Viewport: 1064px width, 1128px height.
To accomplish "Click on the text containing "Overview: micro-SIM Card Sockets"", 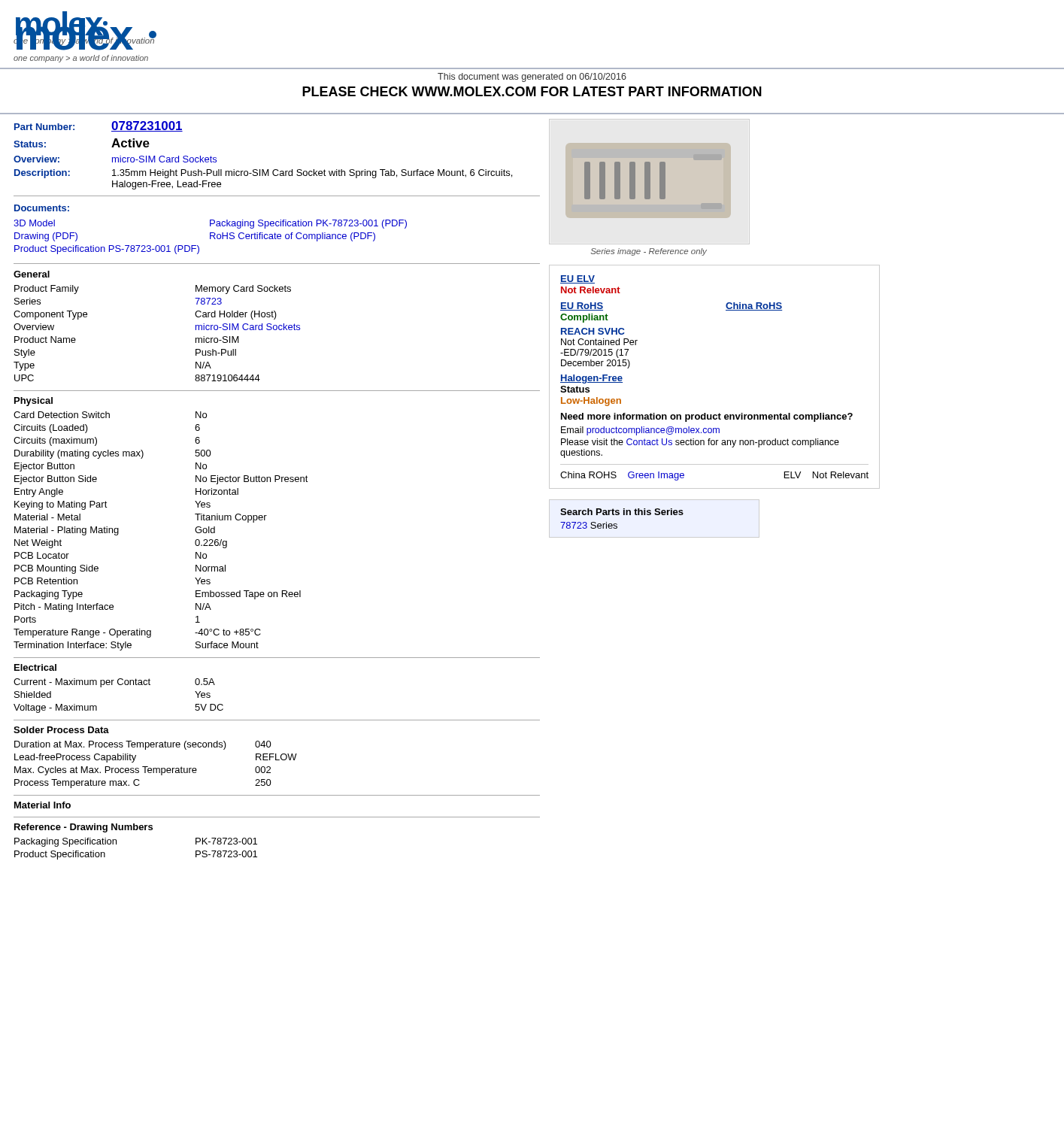I will [x=115, y=159].
